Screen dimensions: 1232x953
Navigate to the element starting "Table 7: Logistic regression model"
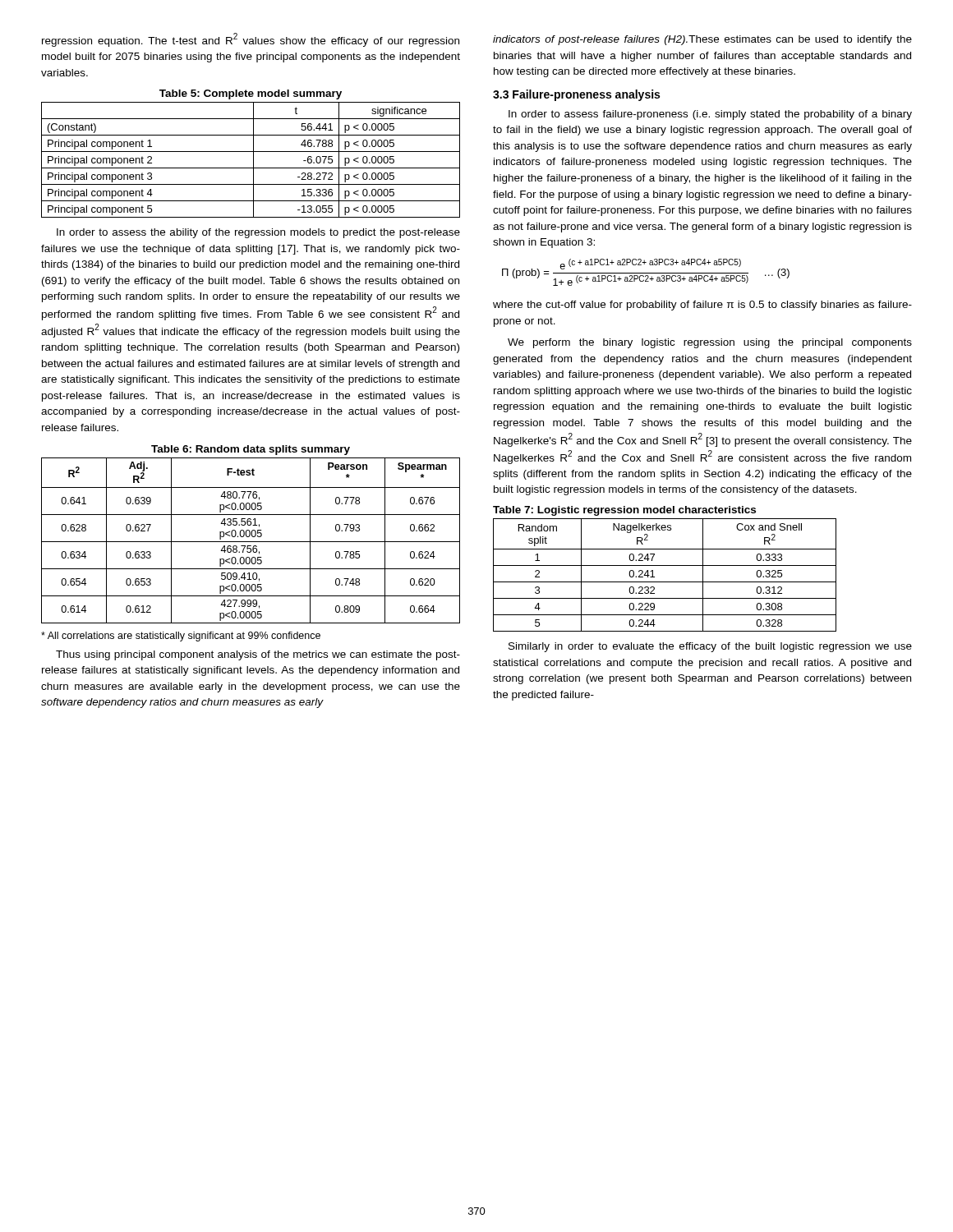click(x=625, y=509)
